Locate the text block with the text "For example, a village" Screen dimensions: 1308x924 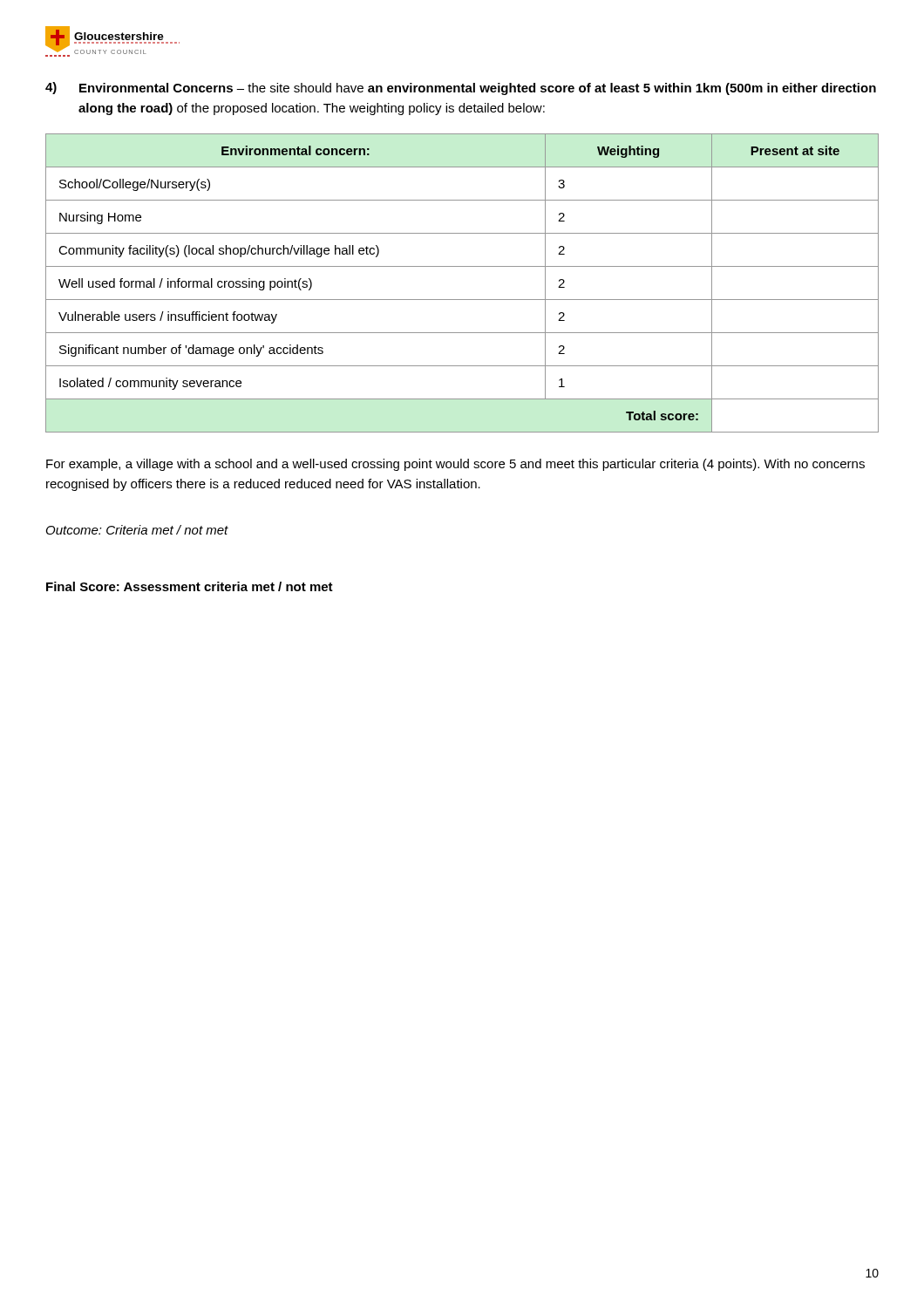(x=455, y=474)
